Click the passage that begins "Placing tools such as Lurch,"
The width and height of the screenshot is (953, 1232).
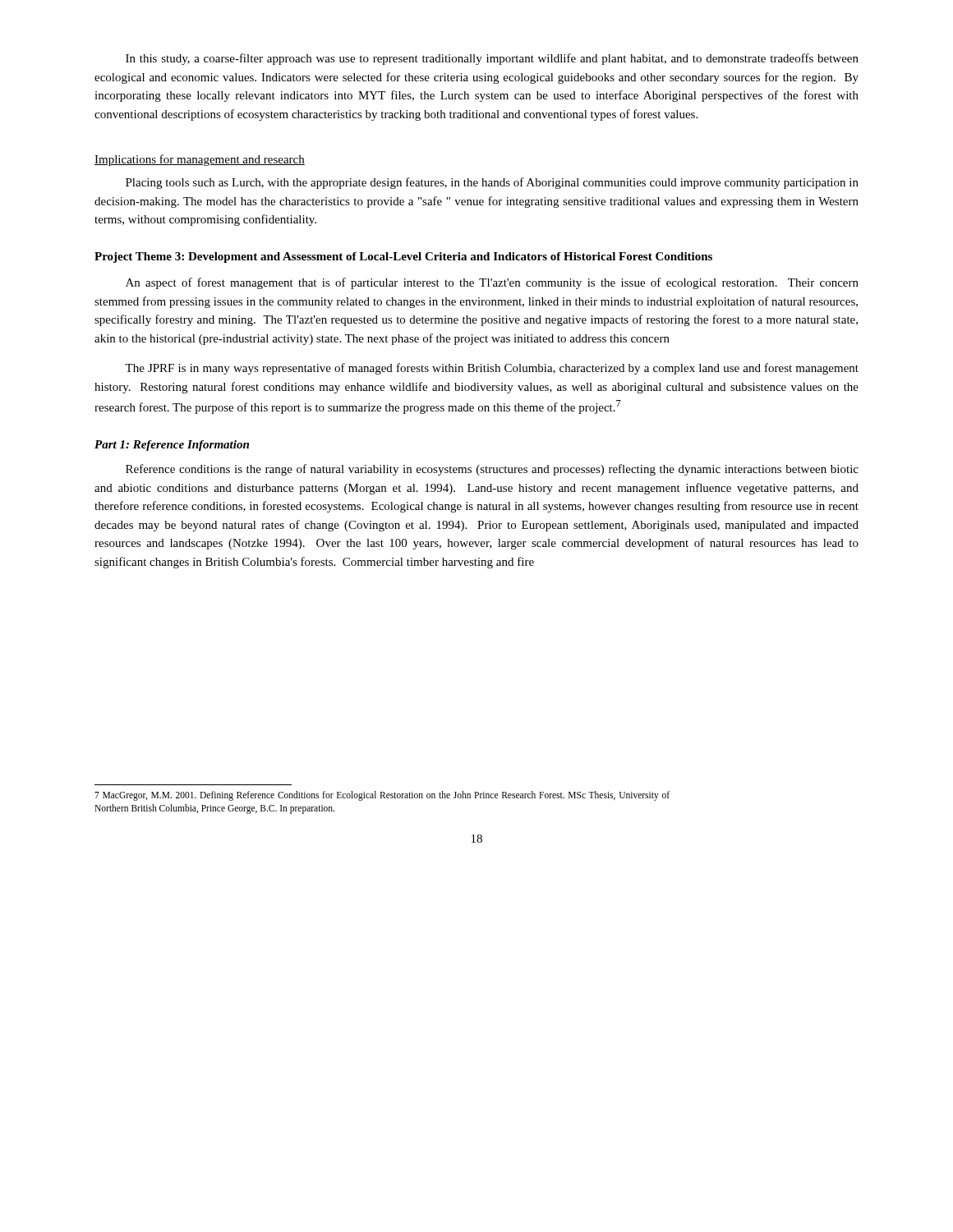pyautogui.click(x=476, y=201)
